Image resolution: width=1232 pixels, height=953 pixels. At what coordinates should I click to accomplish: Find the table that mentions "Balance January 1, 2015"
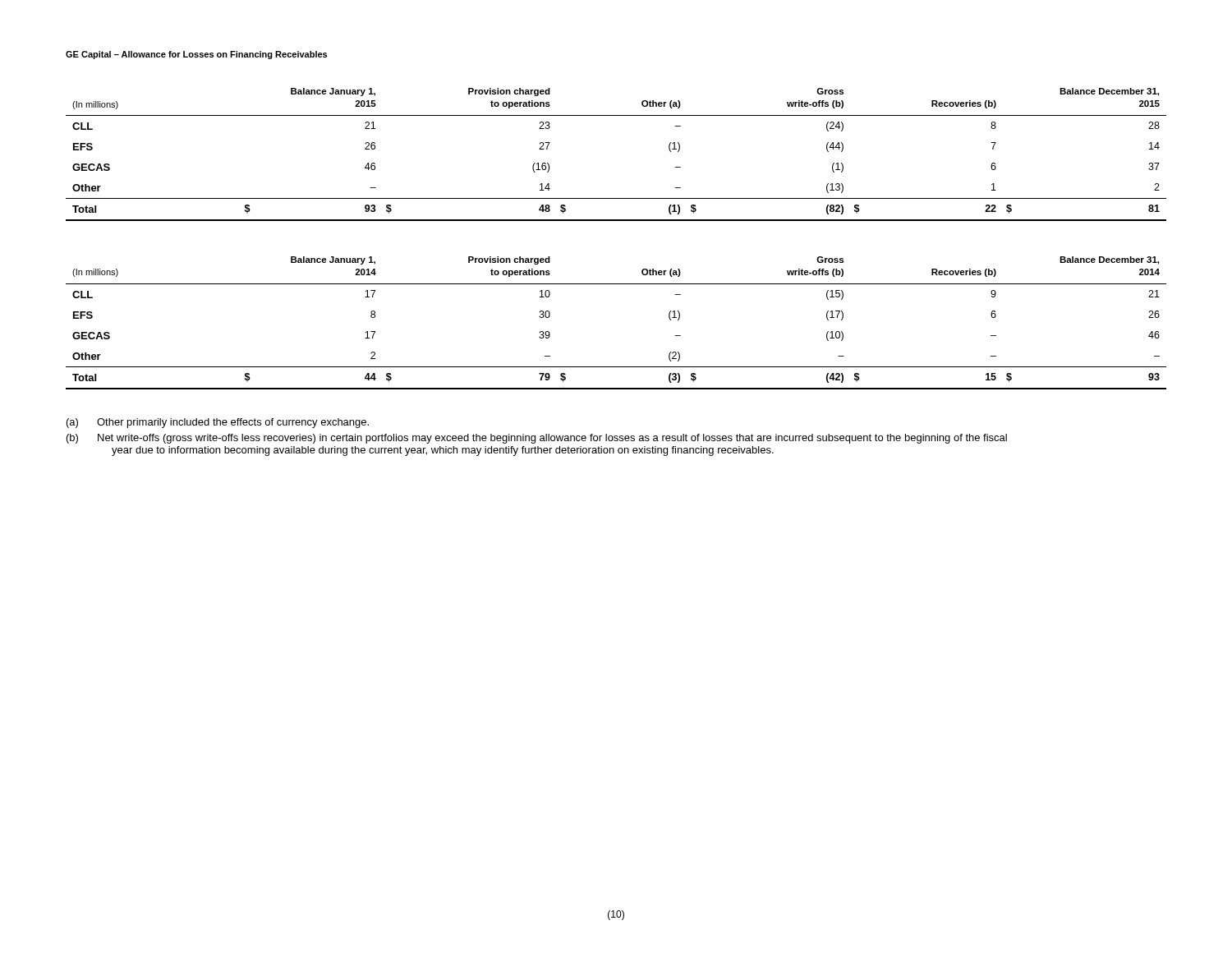click(616, 152)
